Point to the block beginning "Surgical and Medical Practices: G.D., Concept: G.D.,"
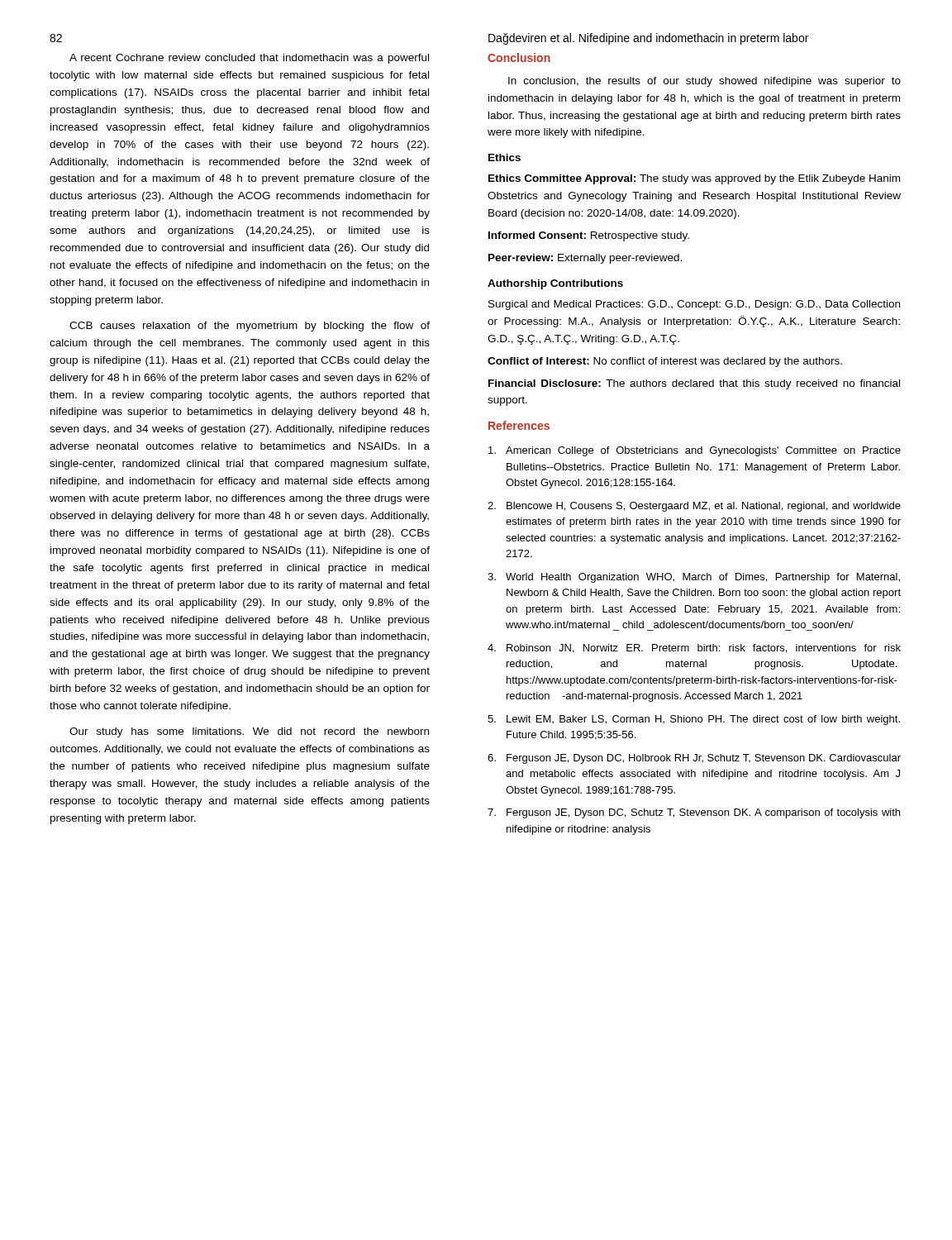 (694, 353)
